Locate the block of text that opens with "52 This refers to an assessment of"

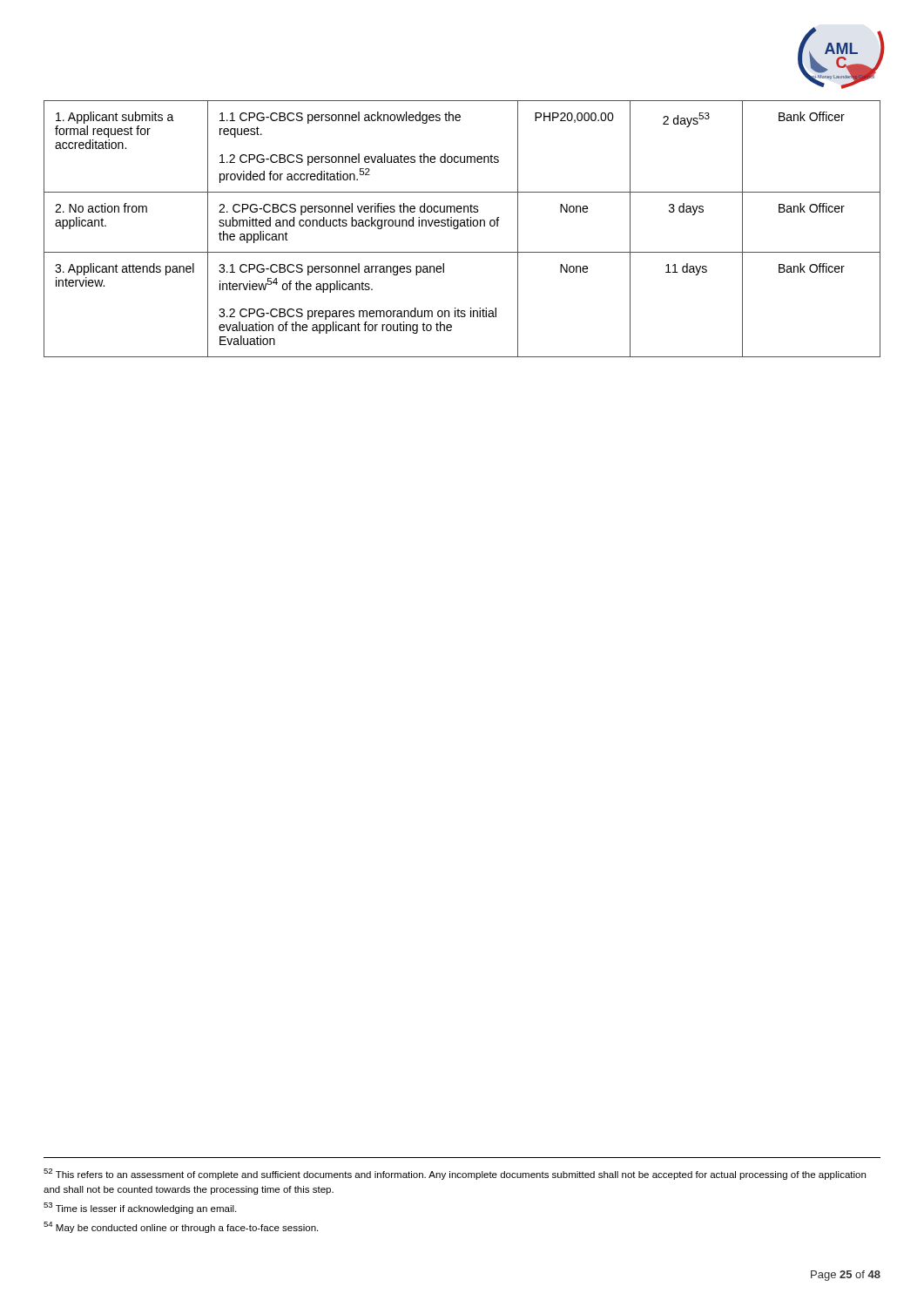(455, 1174)
